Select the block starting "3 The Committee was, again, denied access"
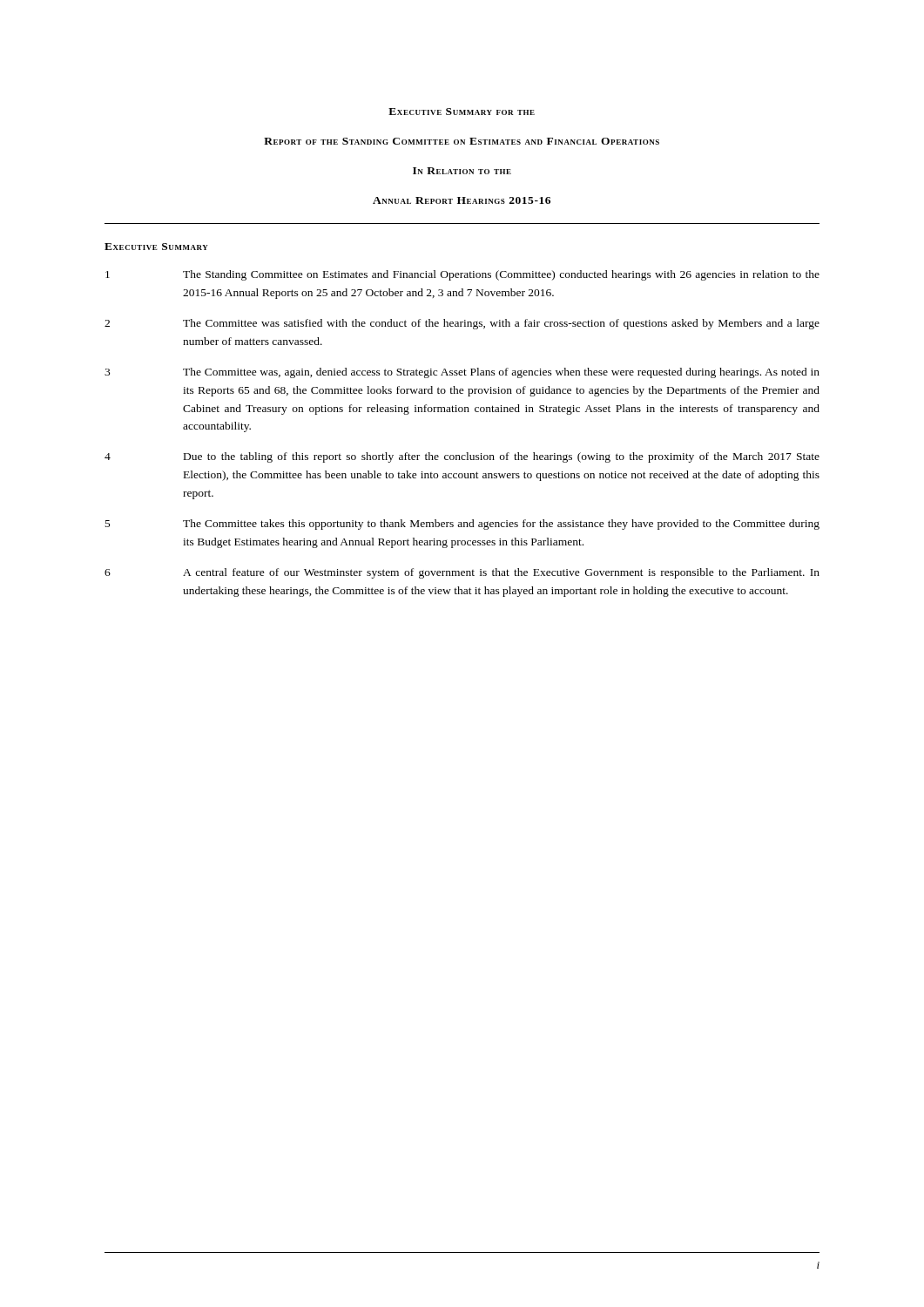 coord(462,400)
